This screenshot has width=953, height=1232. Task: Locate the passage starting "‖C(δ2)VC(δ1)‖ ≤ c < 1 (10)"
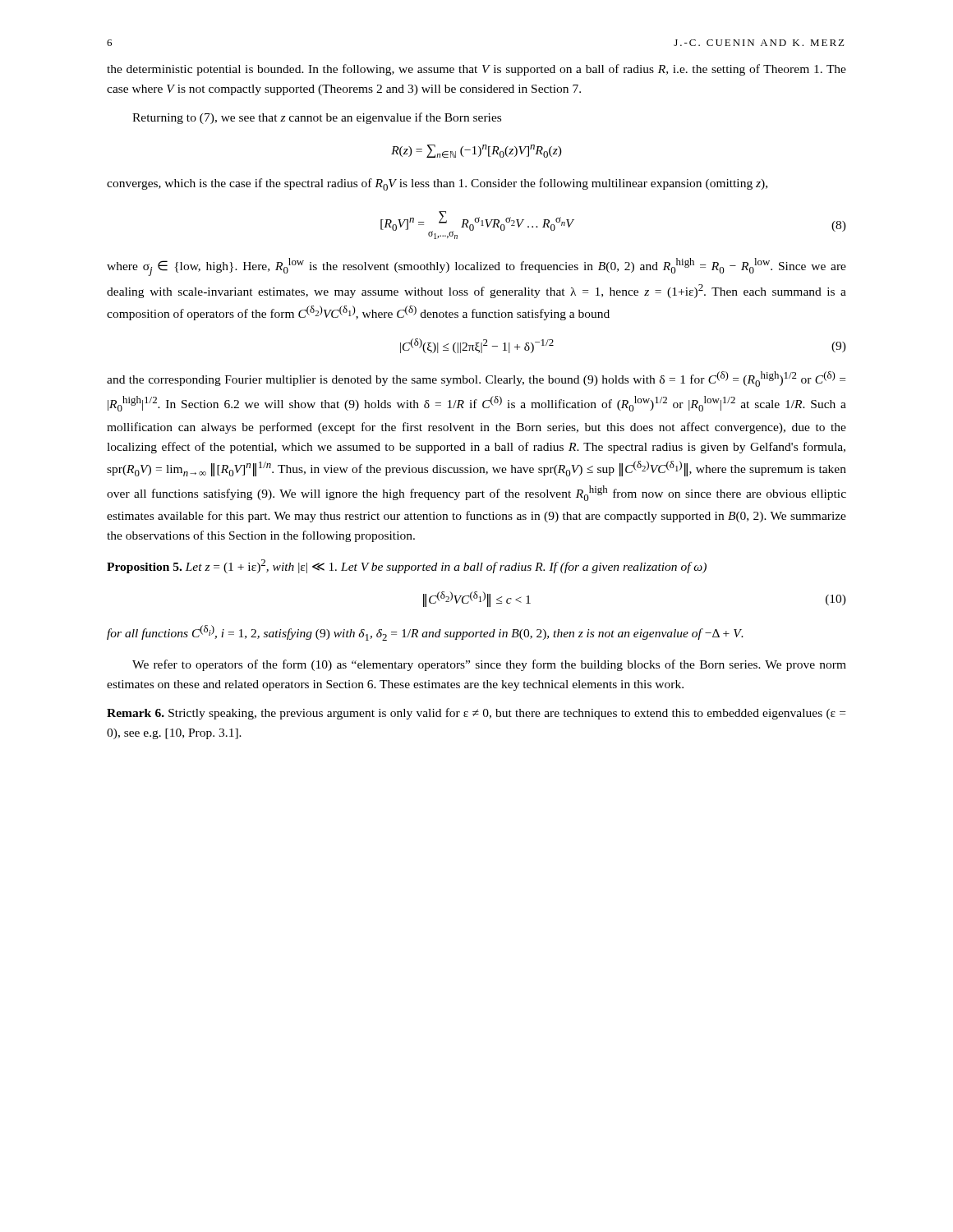tap(484, 599)
